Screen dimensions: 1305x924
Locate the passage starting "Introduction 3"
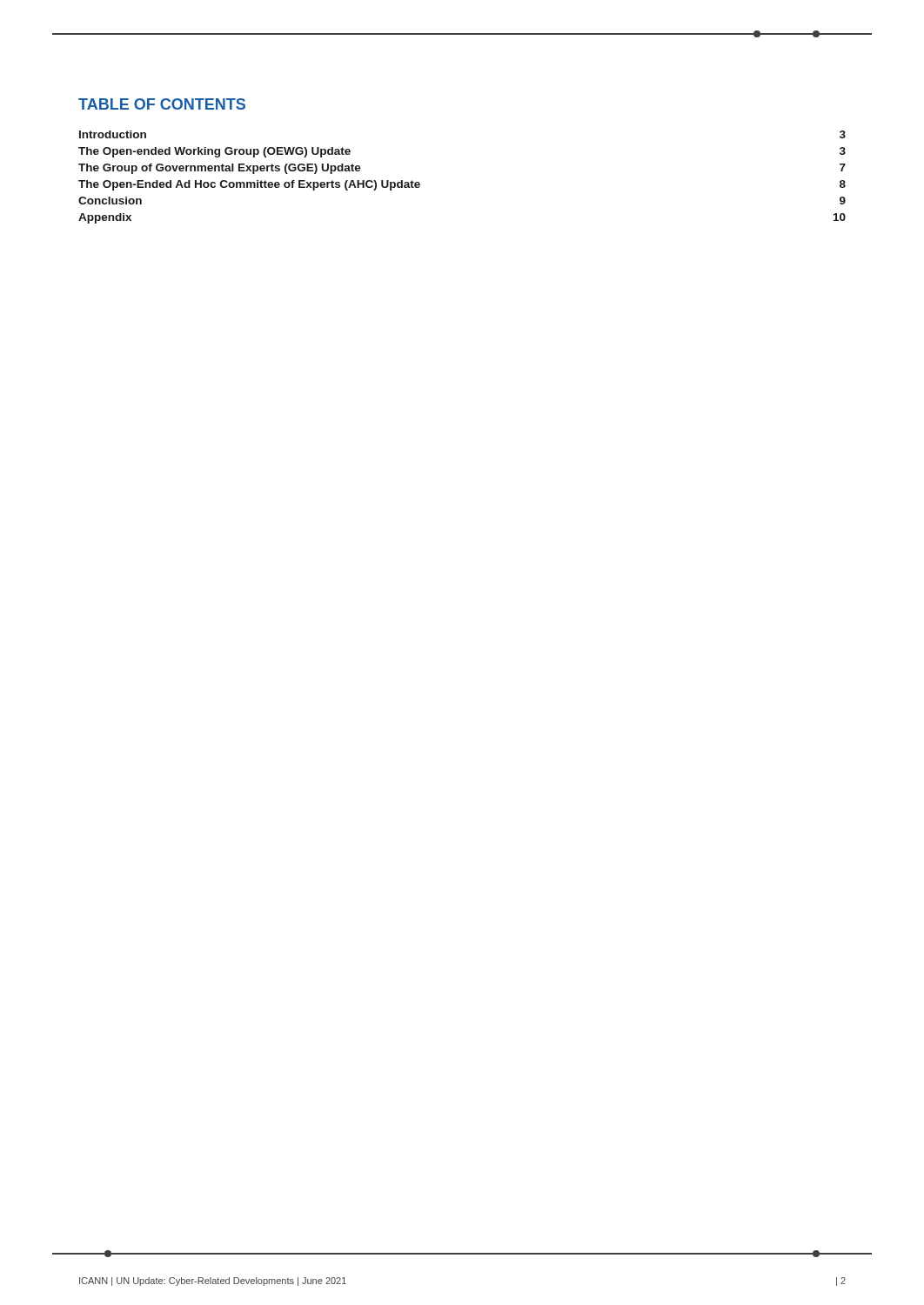116,134
